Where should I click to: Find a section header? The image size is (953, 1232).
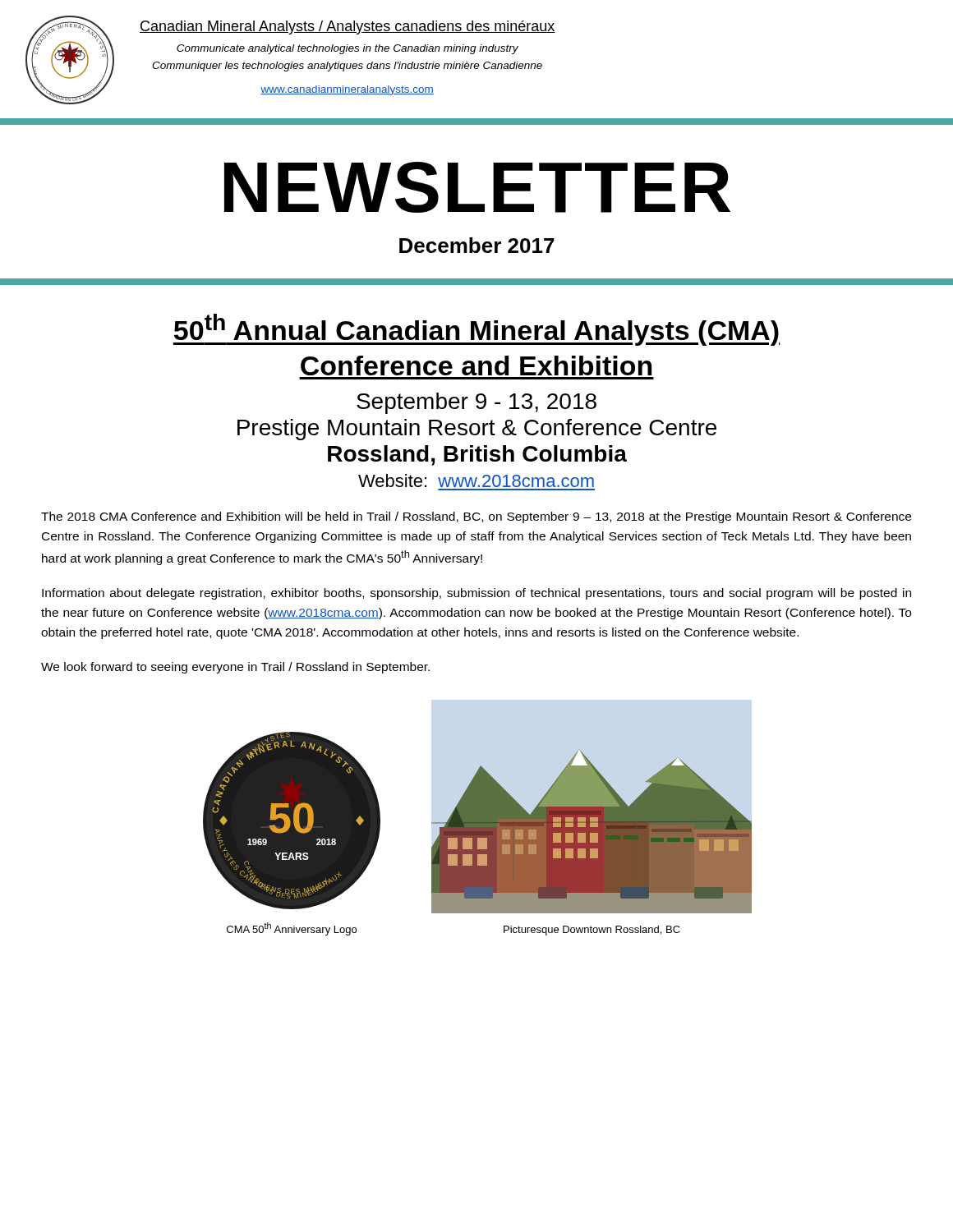(x=476, y=345)
